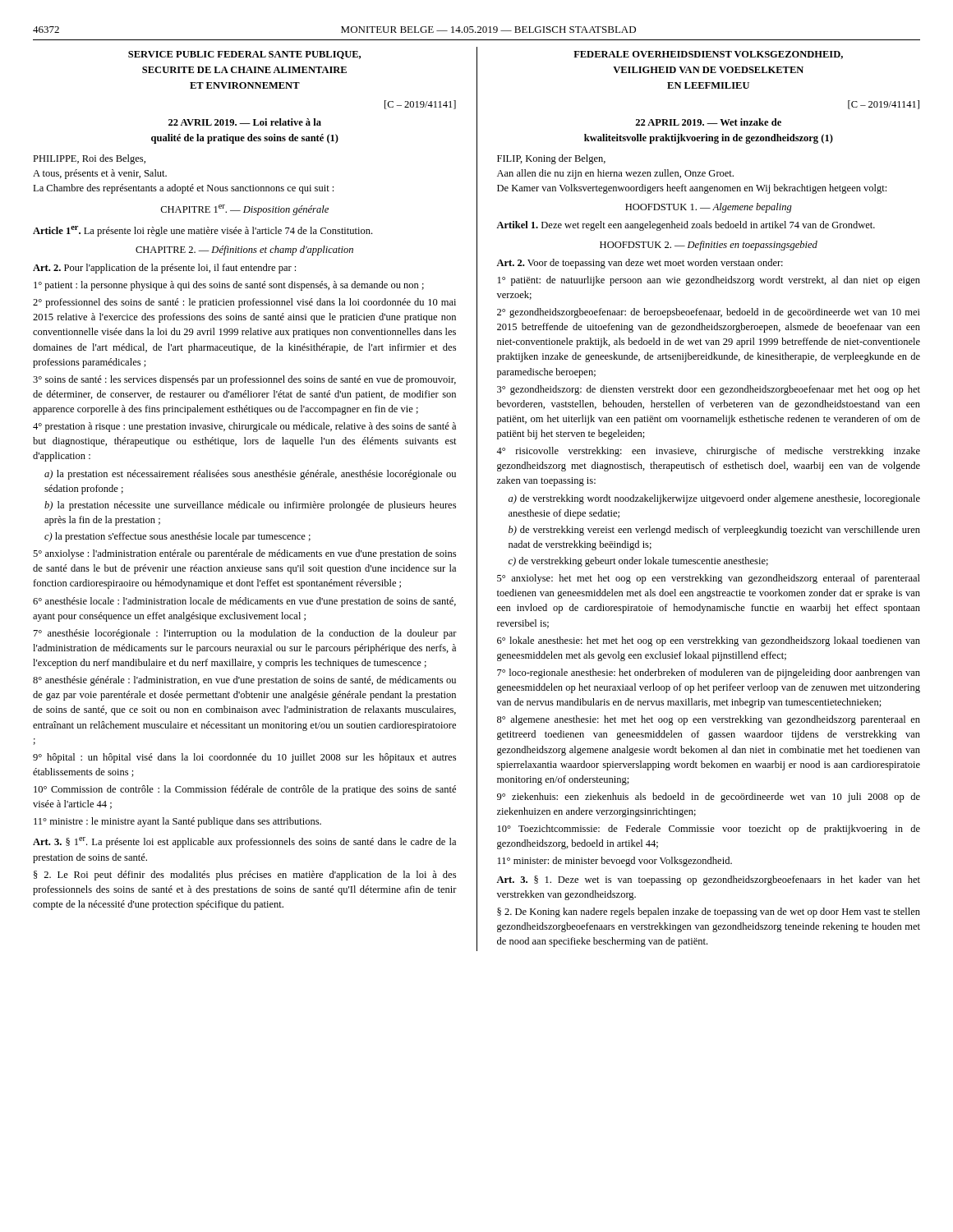Click on the list item that reads "8° algemene anesthesie:"
This screenshot has width=953, height=1232.
click(708, 749)
